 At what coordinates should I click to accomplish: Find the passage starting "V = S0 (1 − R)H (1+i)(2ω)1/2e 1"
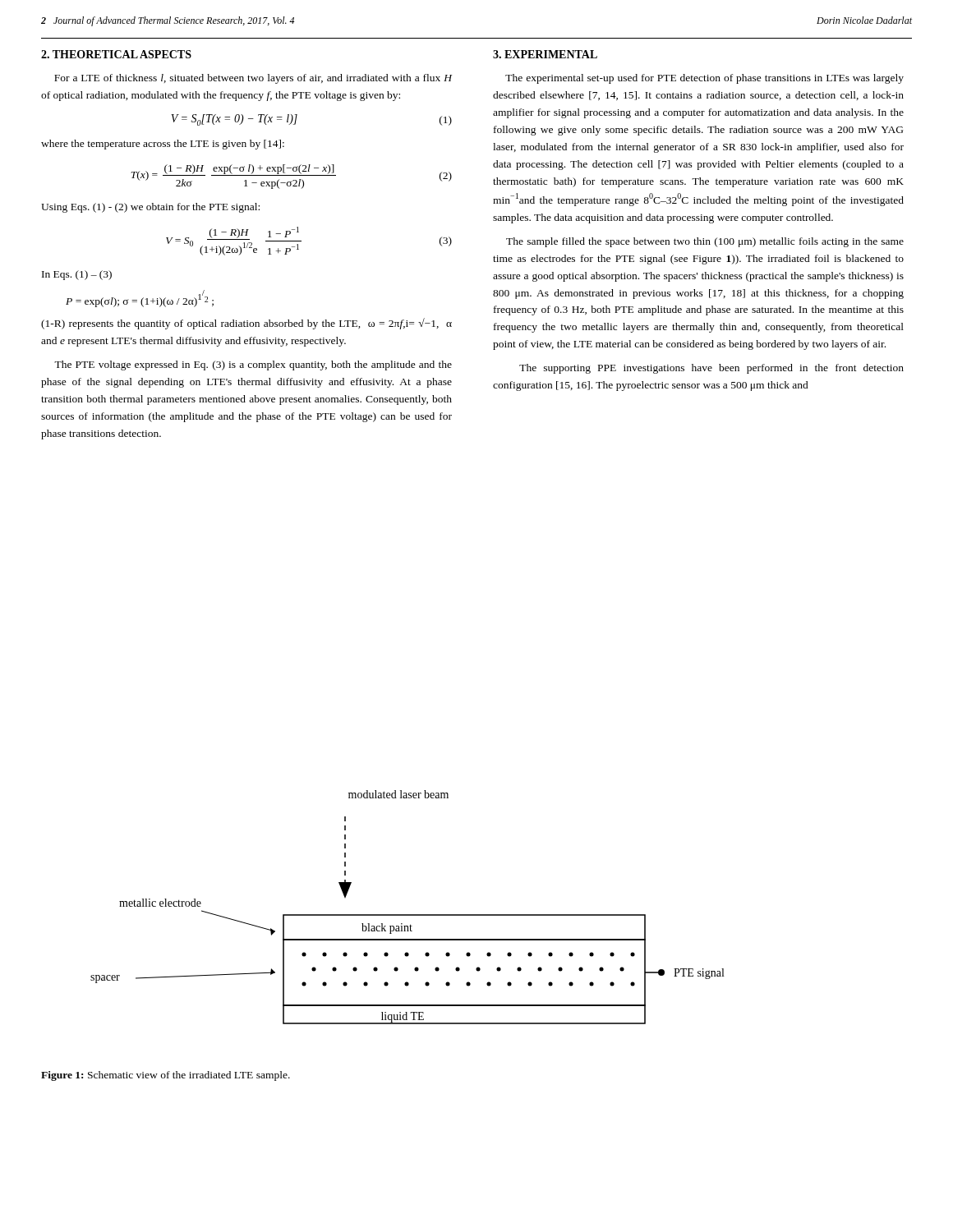tap(246, 241)
